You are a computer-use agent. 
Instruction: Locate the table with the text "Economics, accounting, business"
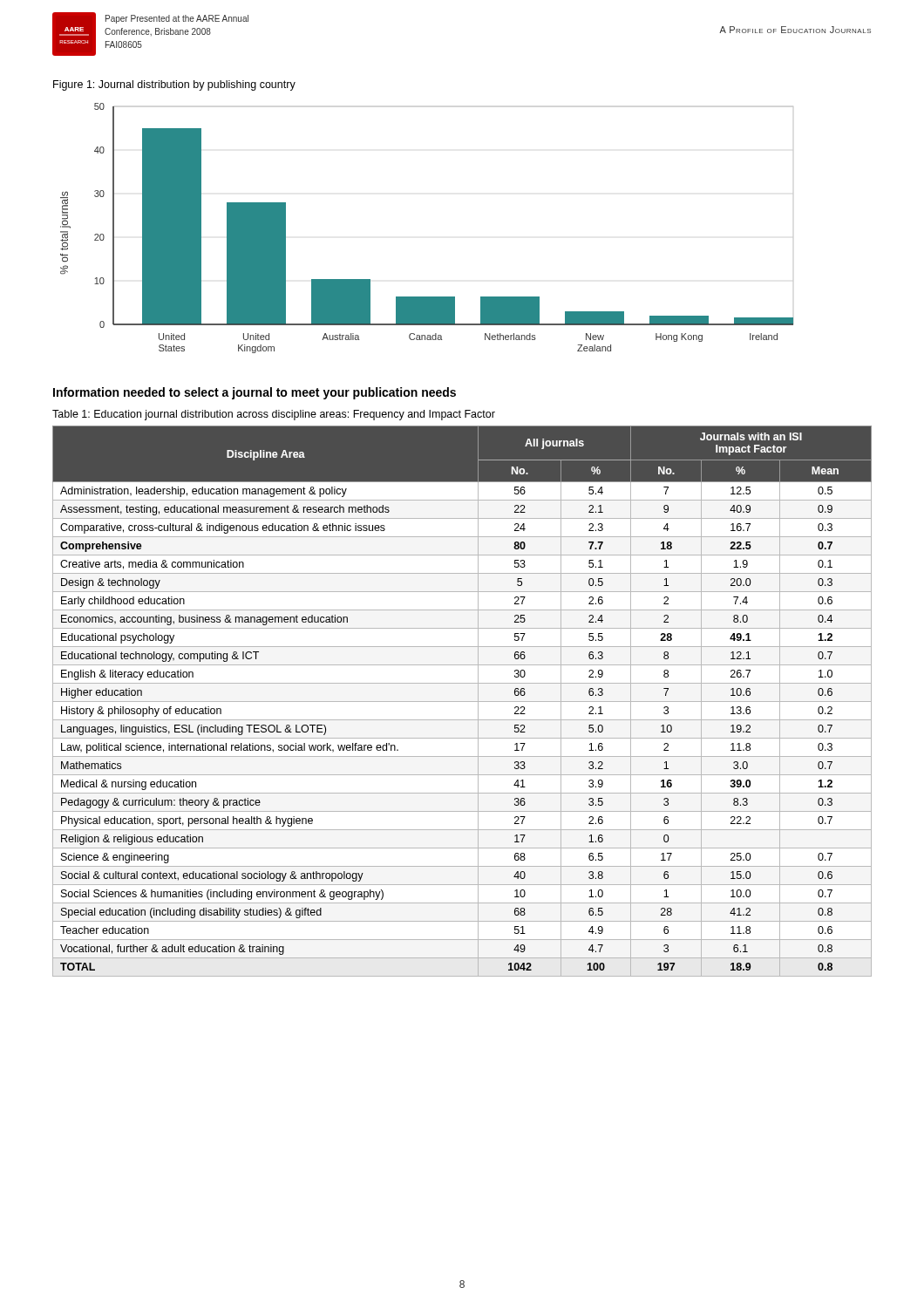(462, 701)
